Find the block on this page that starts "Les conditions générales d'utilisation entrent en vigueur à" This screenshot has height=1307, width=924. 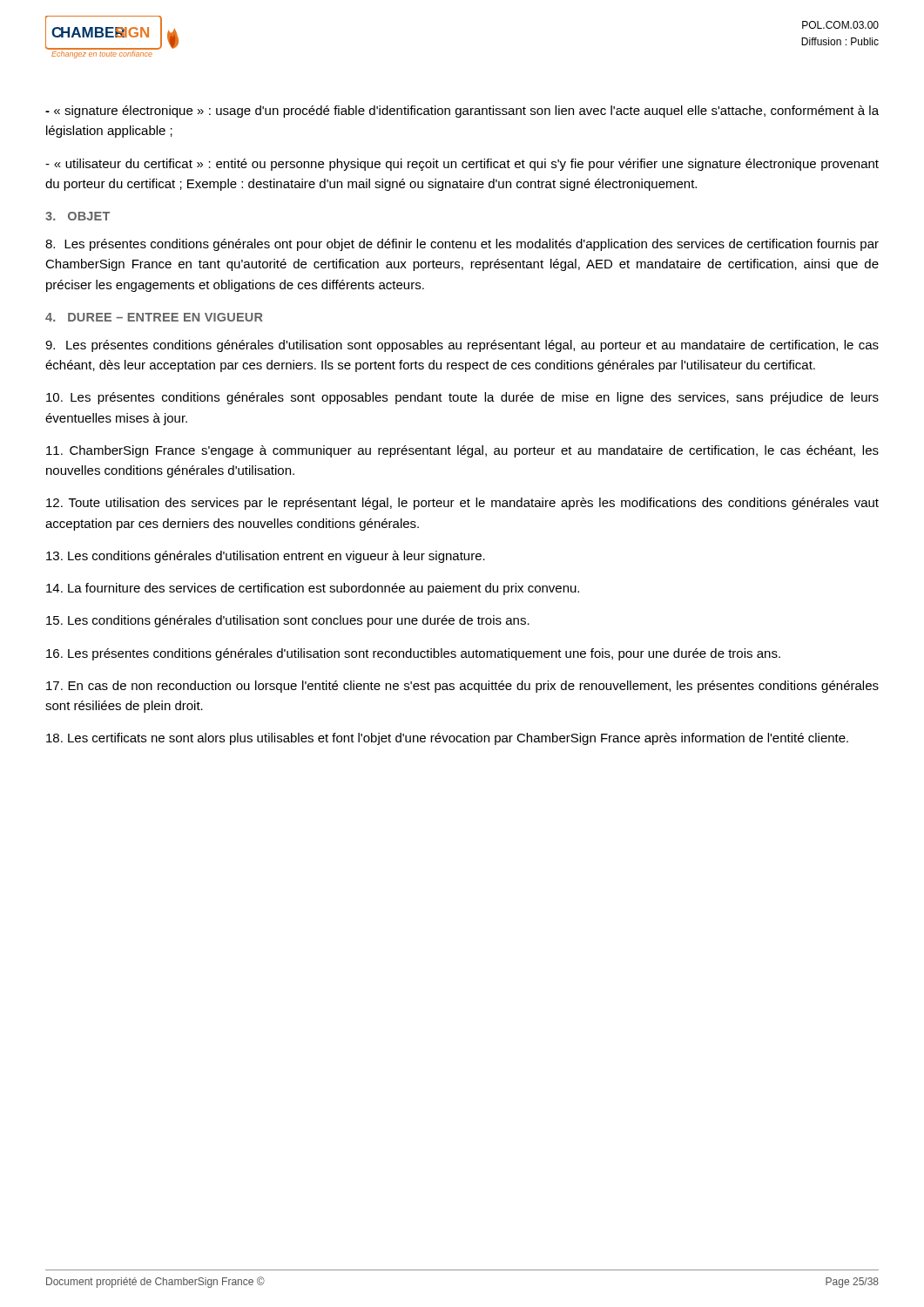(x=265, y=555)
